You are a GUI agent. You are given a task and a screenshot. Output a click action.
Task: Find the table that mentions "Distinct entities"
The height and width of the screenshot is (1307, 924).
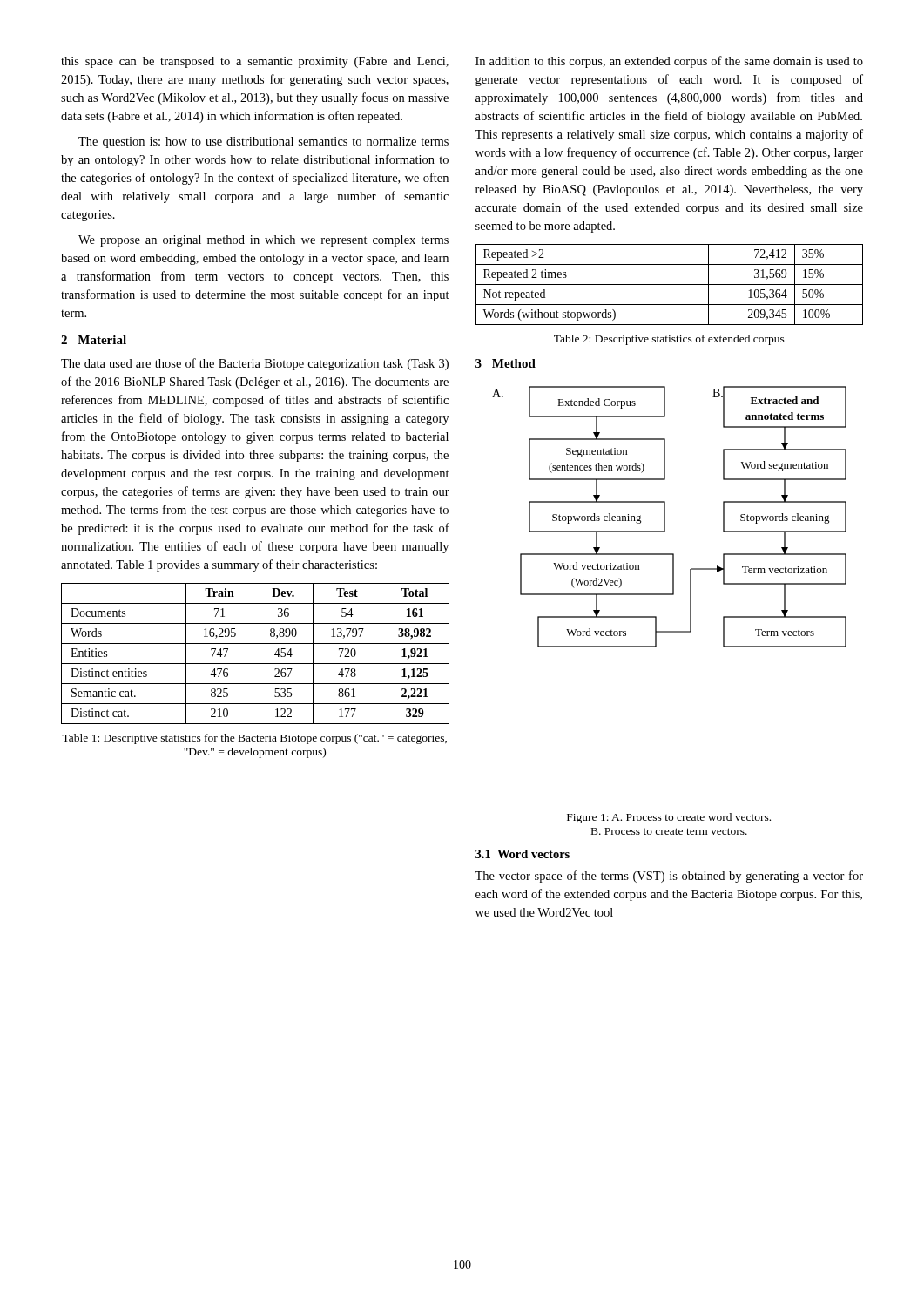pyautogui.click(x=255, y=654)
